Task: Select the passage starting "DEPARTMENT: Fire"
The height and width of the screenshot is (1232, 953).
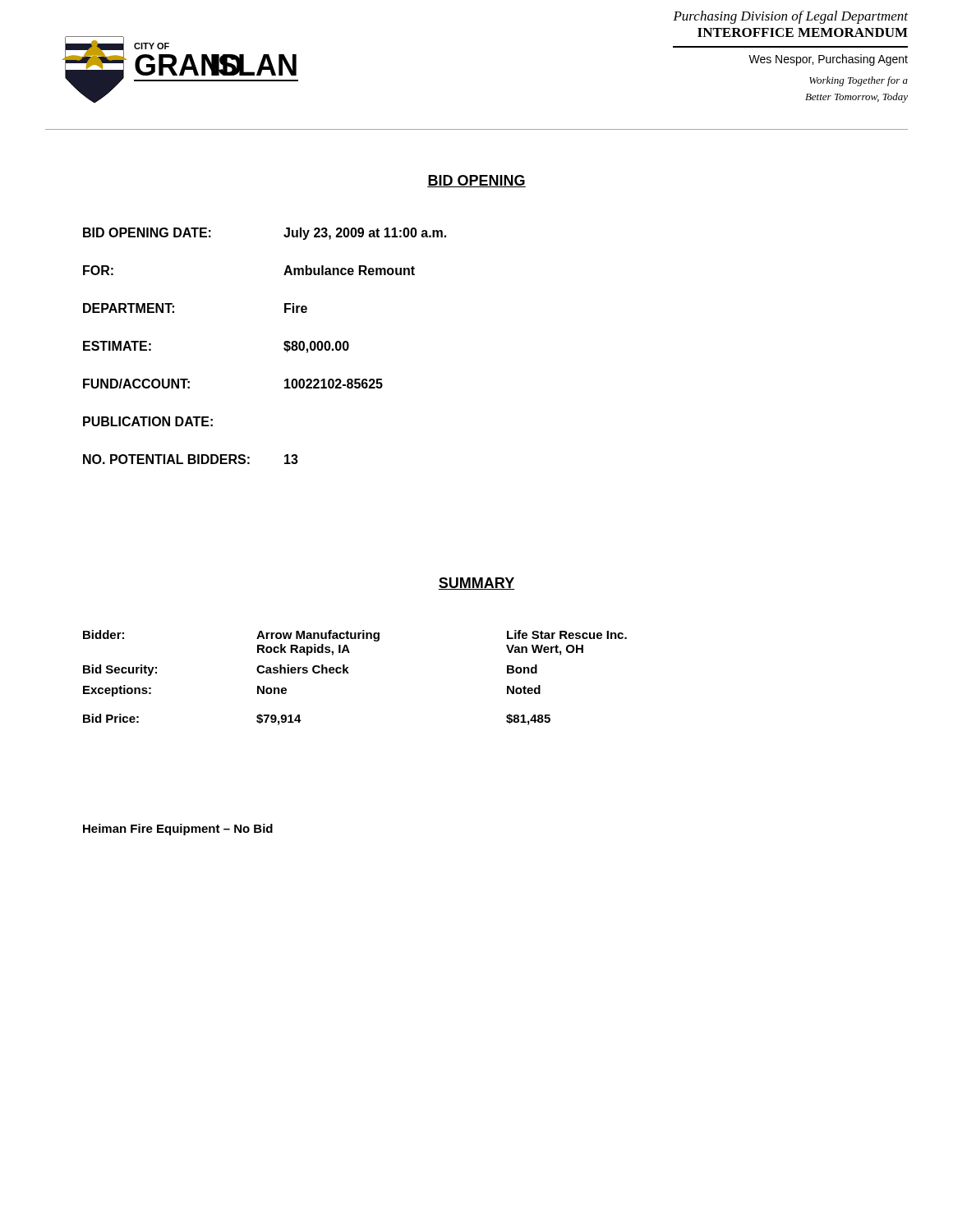Action: (122, 308)
